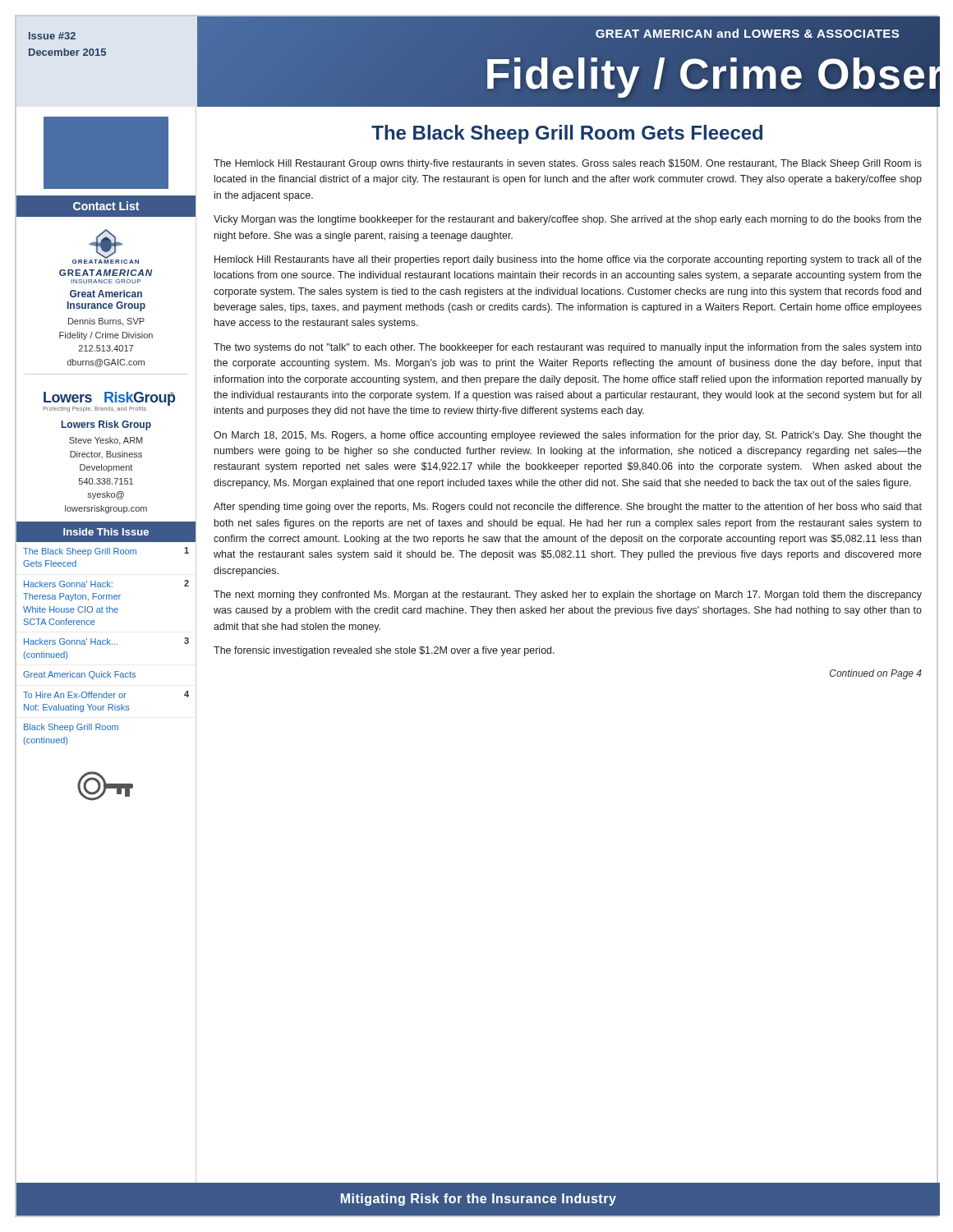
Task: Select the list item that says "Hackers Gonna' Hack...(continued)"
Action: [106, 649]
